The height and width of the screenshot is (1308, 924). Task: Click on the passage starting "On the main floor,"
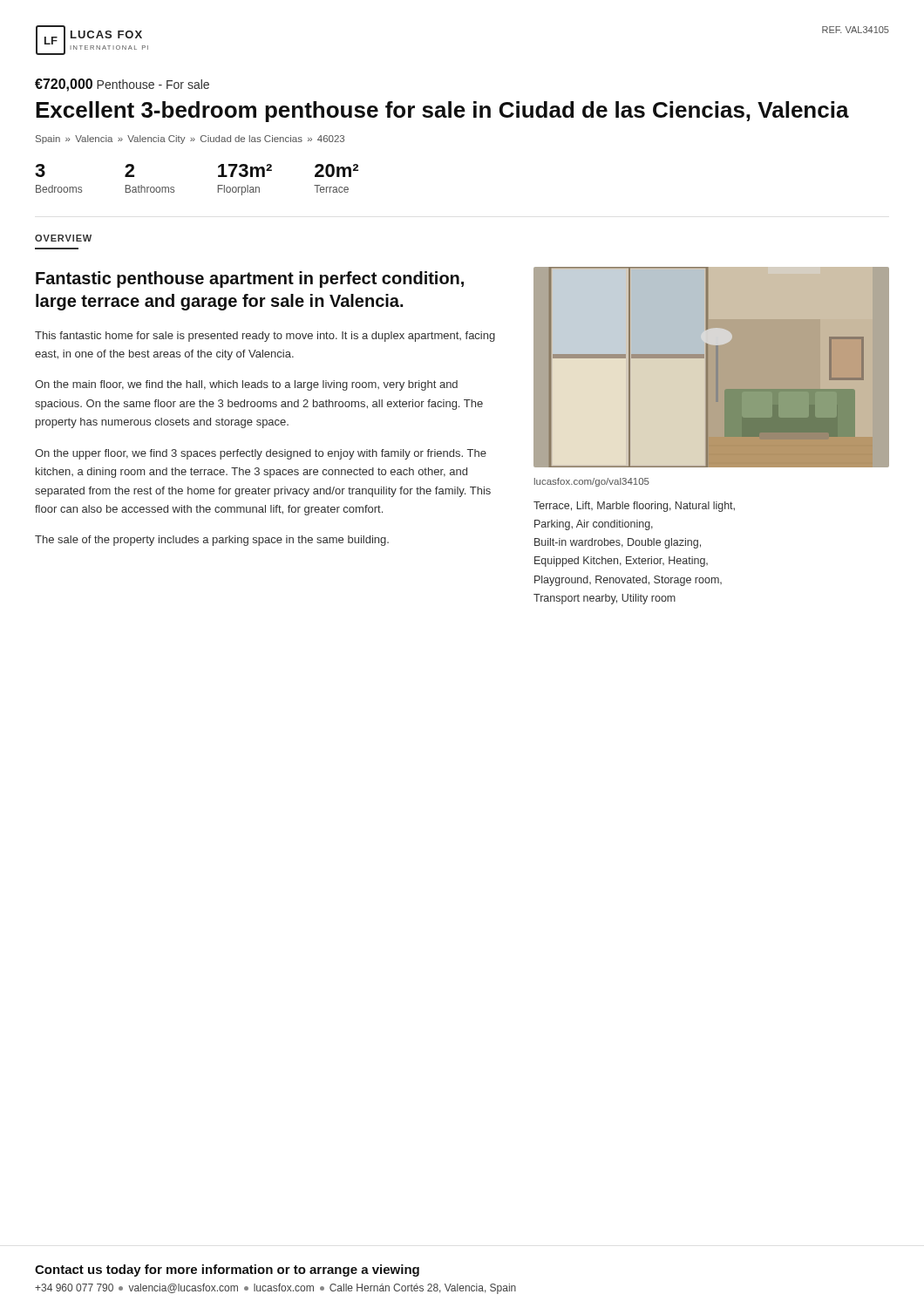[x=259, y=403]
